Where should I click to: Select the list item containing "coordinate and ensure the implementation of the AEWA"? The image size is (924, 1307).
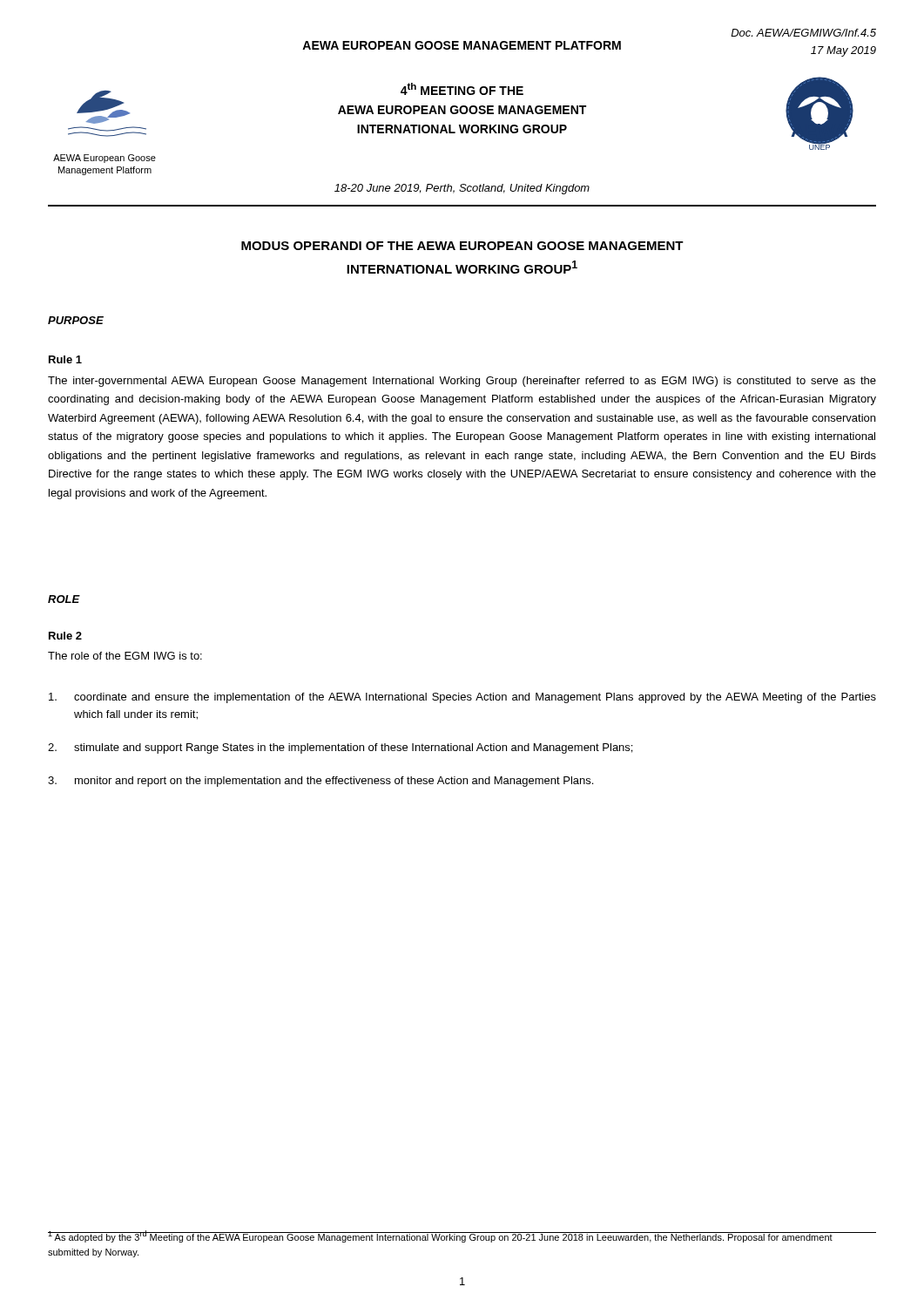click(462, 706)
